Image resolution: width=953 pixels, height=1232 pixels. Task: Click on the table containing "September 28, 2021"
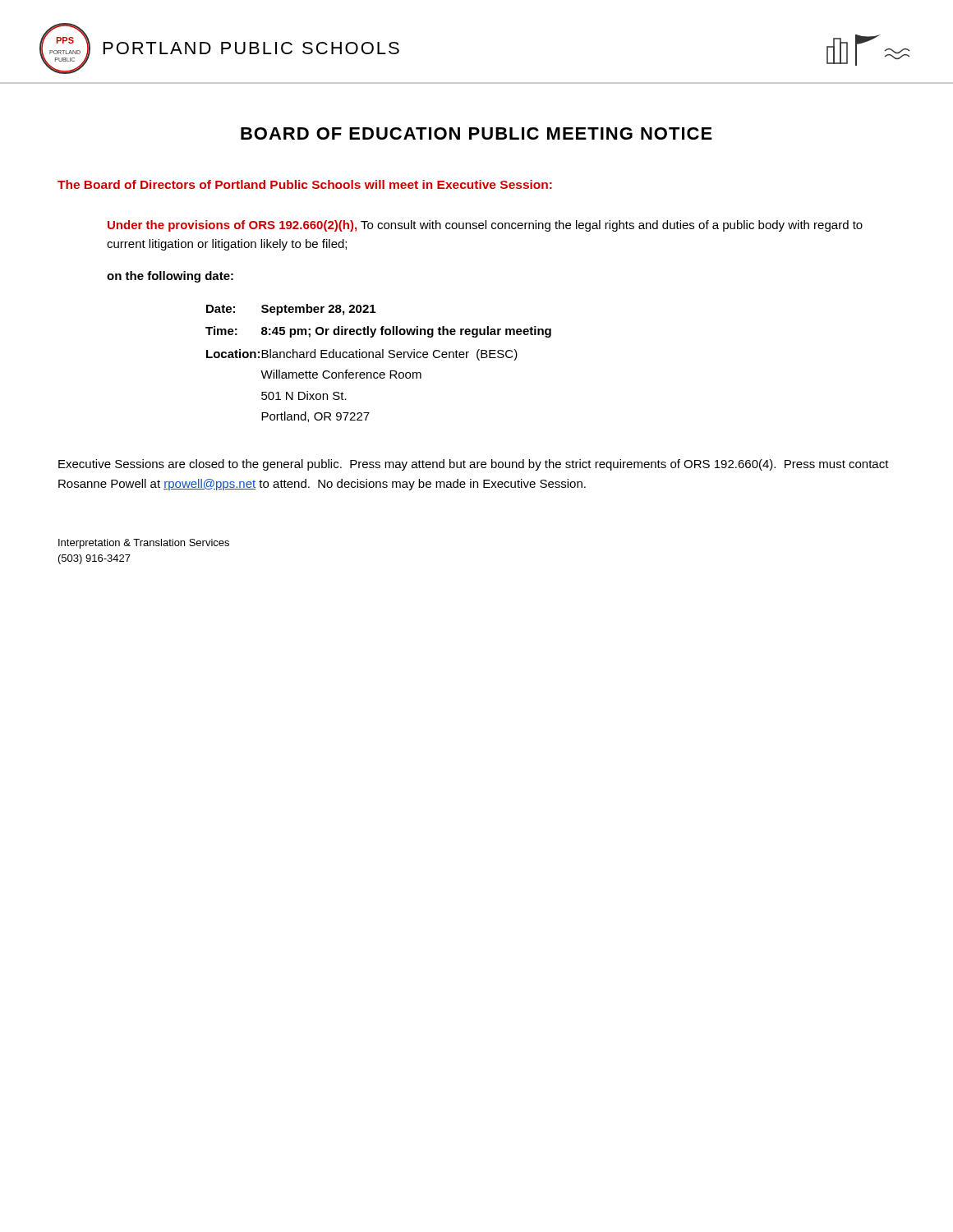pos(550,362)
